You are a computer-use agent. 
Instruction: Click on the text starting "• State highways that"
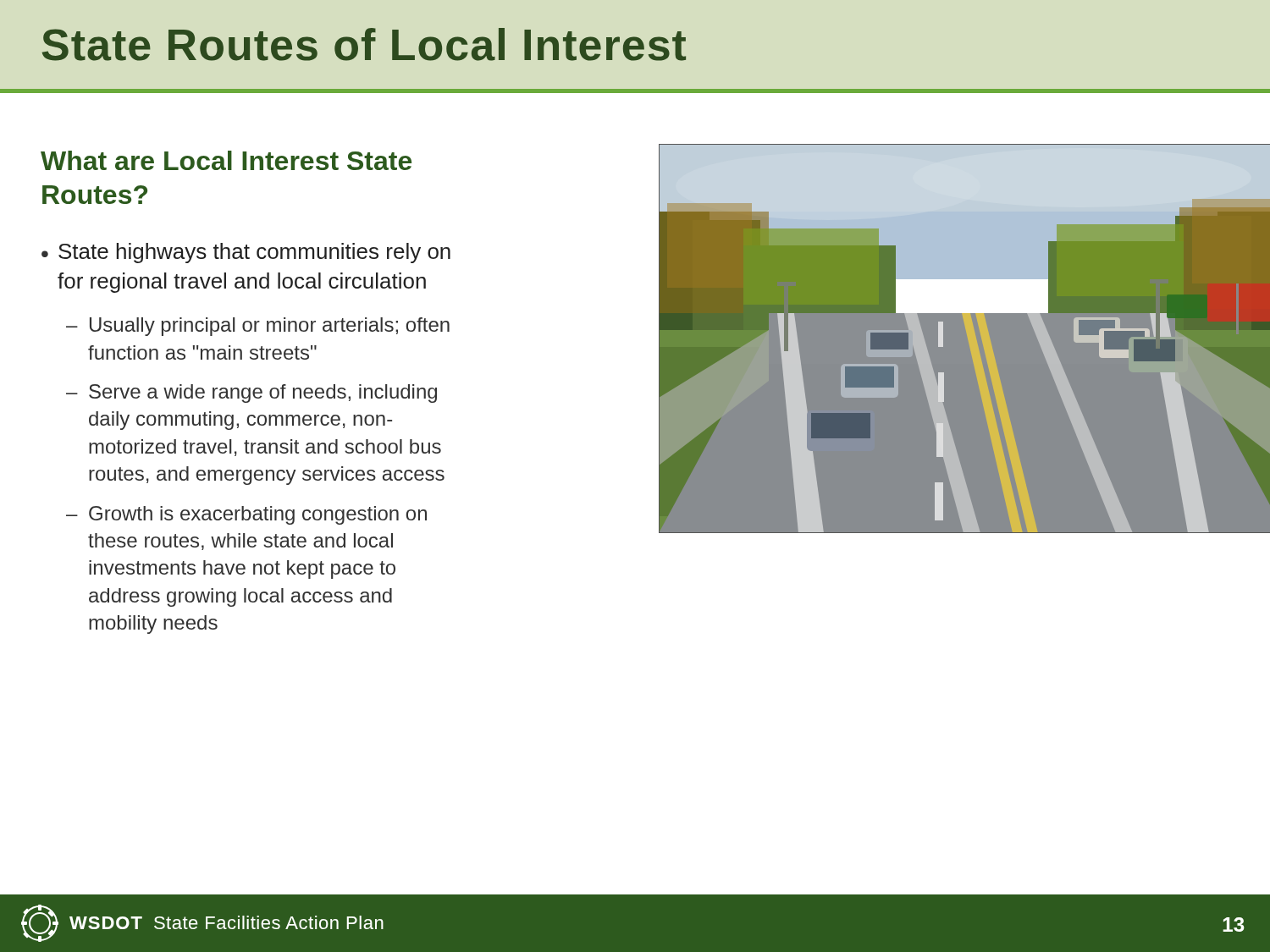pos(246,267)
